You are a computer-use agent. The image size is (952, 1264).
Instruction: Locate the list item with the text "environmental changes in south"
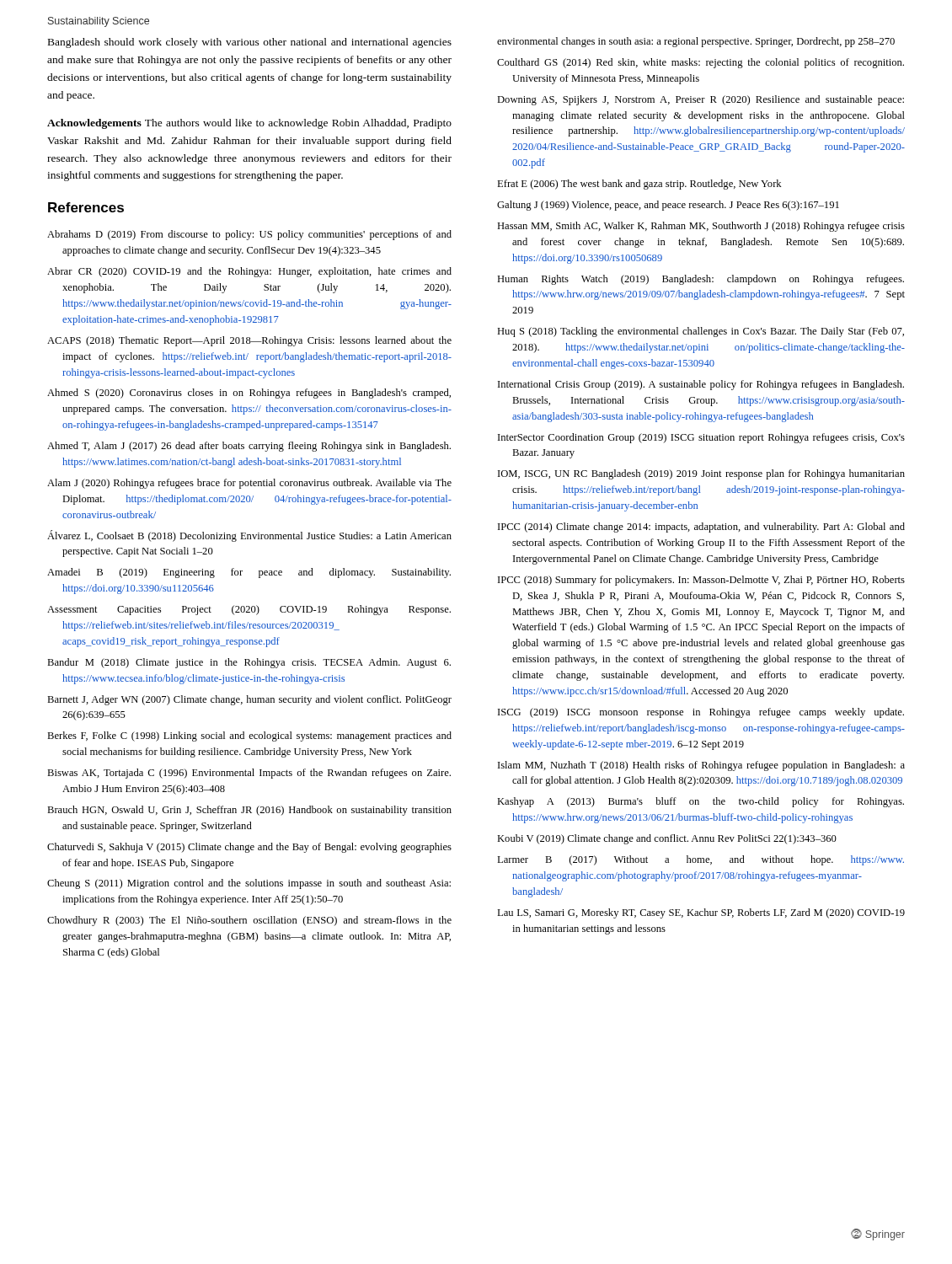coord(696,41)
